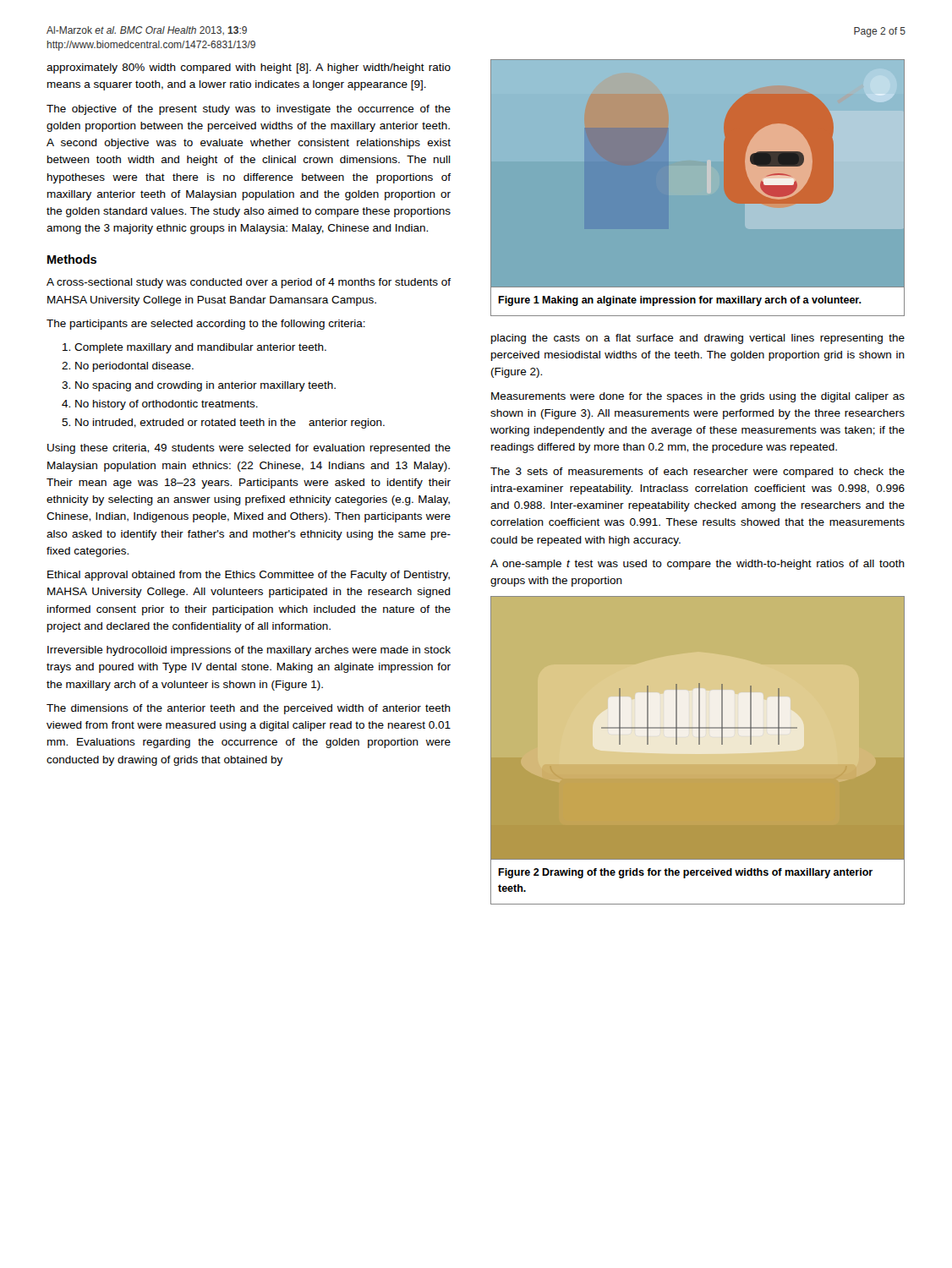The image size is (952, 1268).
Task: Click on the text block starting "Complete maxillary and mandibular anterior"
Action: coord(194,347)
